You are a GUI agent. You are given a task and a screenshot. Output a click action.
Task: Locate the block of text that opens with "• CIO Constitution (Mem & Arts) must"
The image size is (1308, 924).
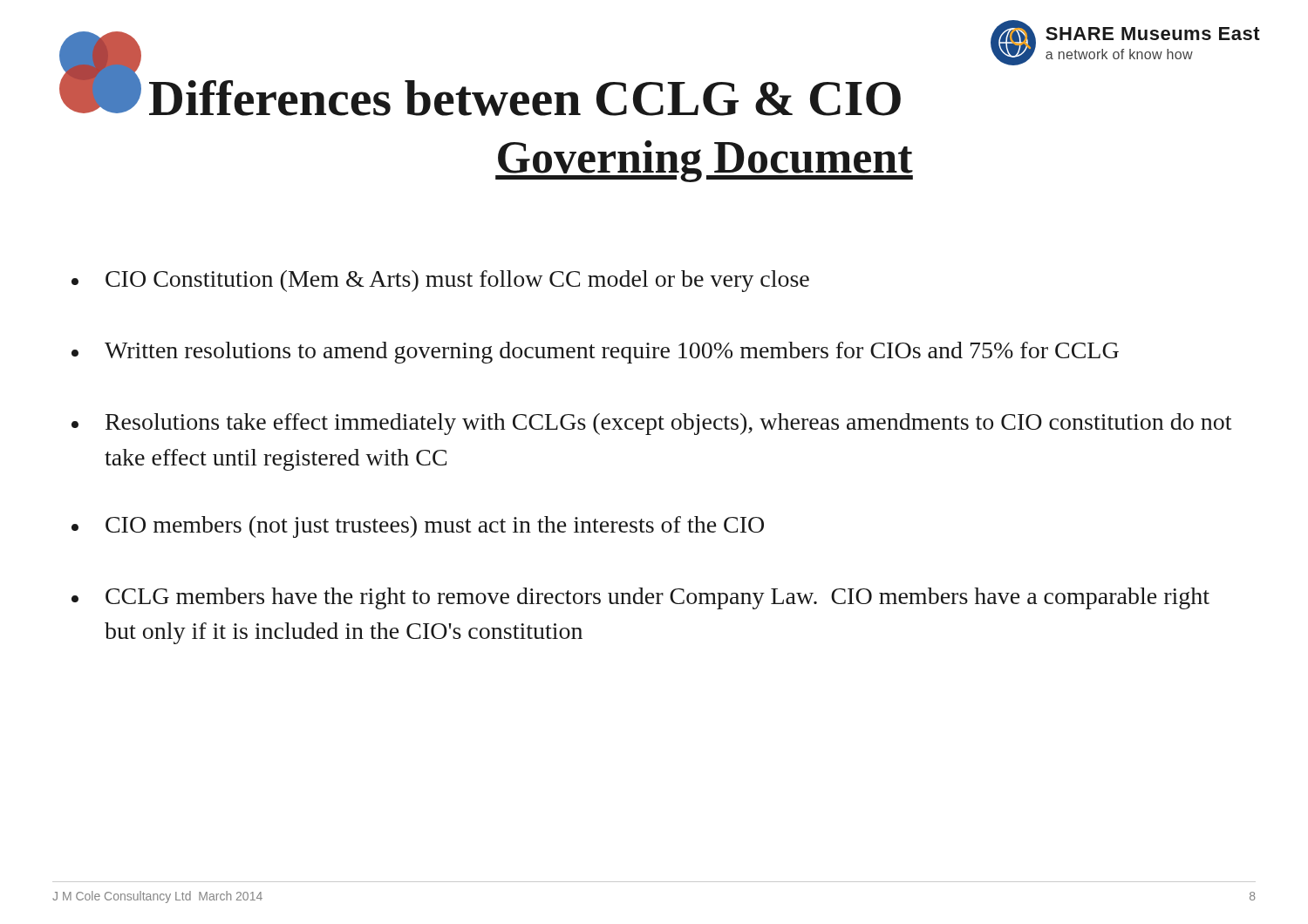[x=654, y=282]
